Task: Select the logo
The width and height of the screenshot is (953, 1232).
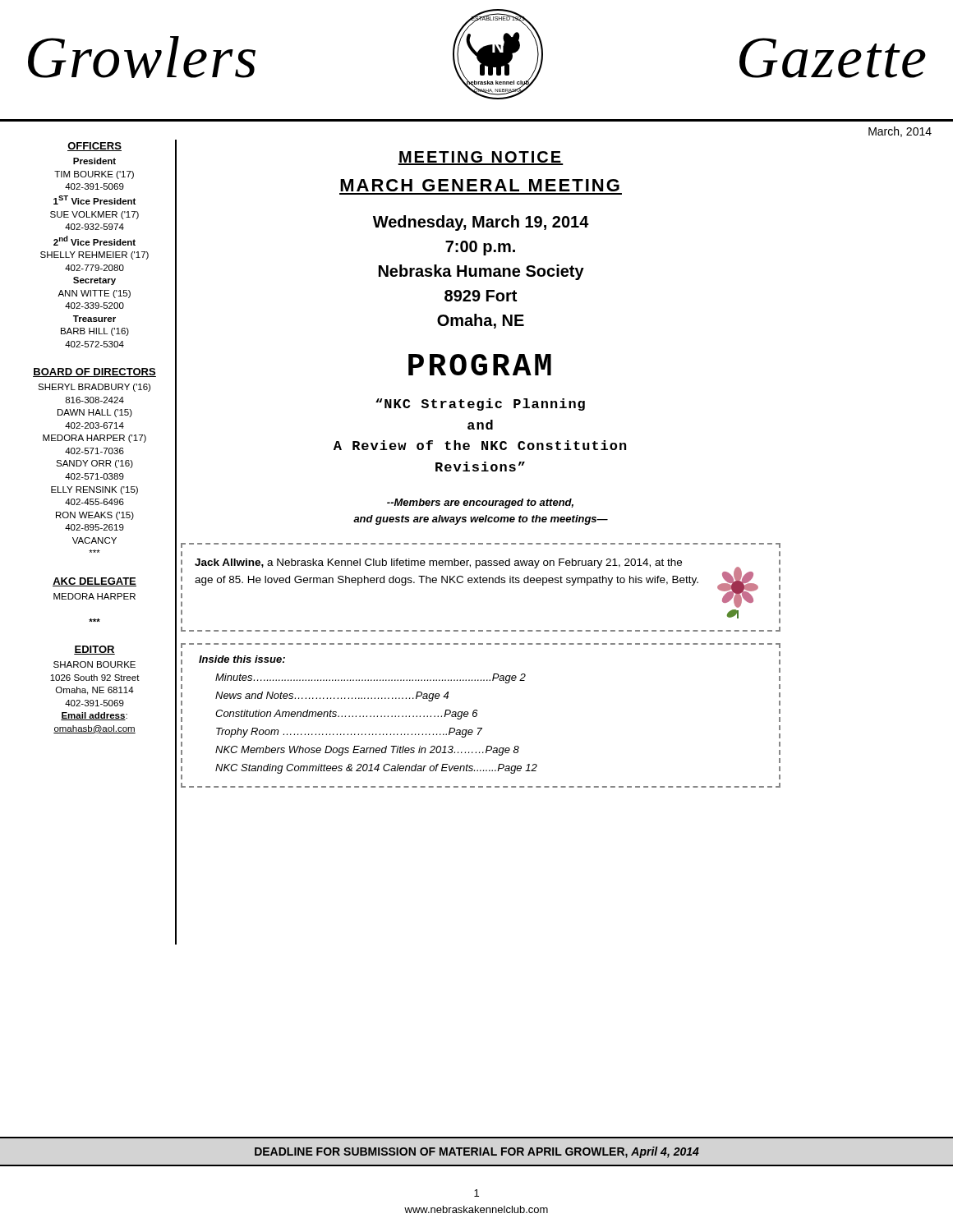Action: 498,57
